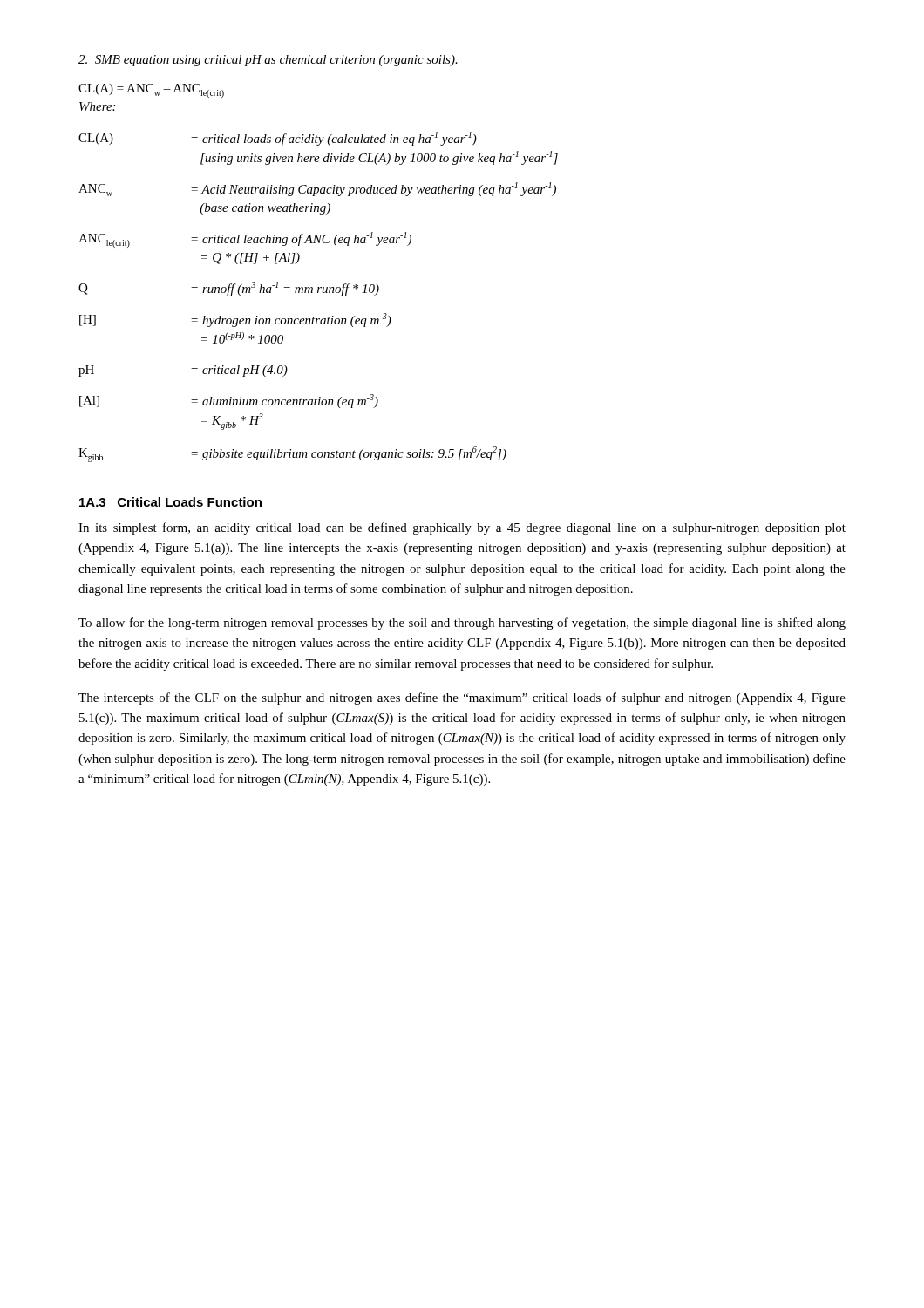This screenshot has height=1308, width=924.
Task: Locate the text "1A.3 Critical Loads Function"
Action: (170, 502)
